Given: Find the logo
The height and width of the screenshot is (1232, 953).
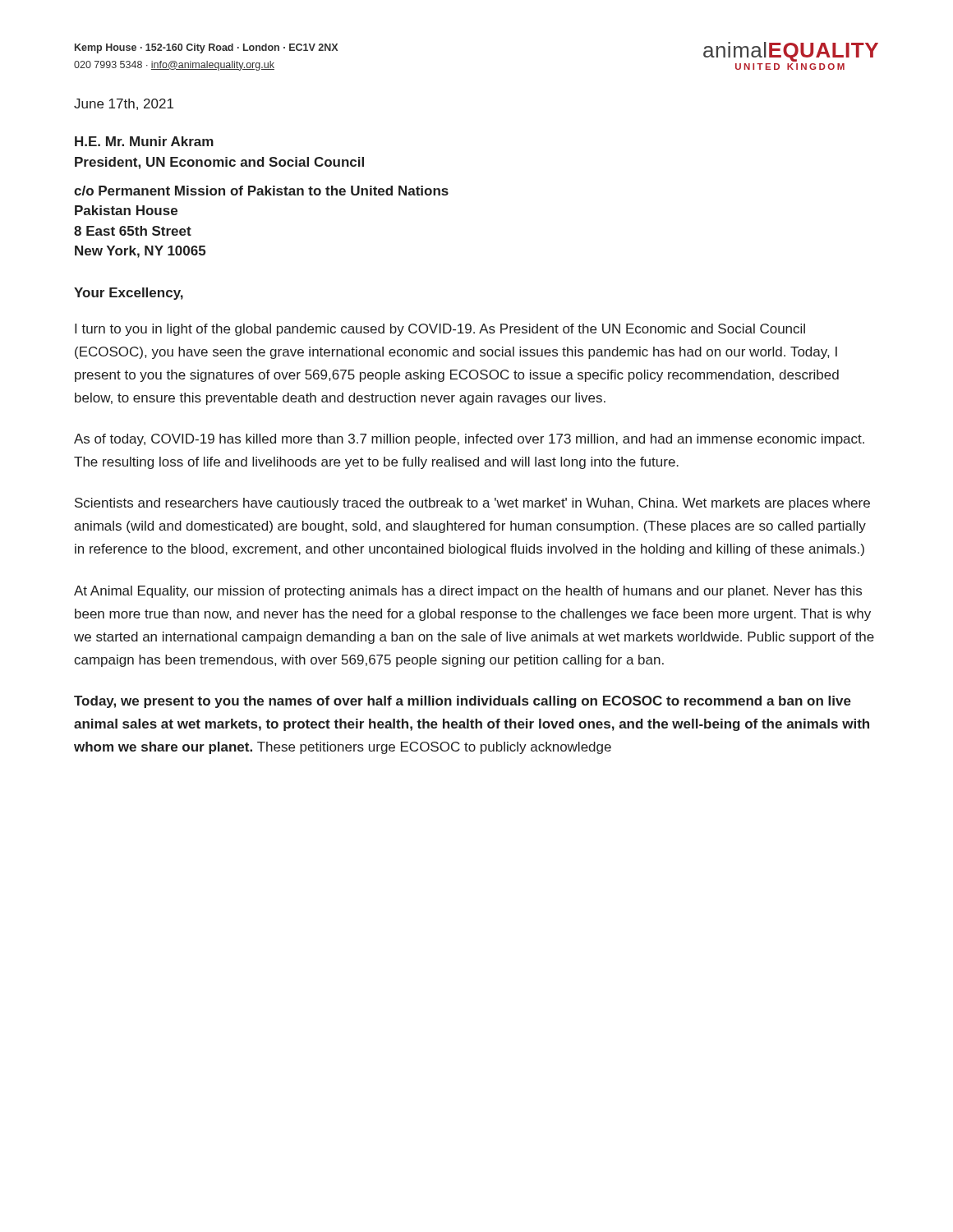Looking at the screenshot, I should [x=791, y=56].
